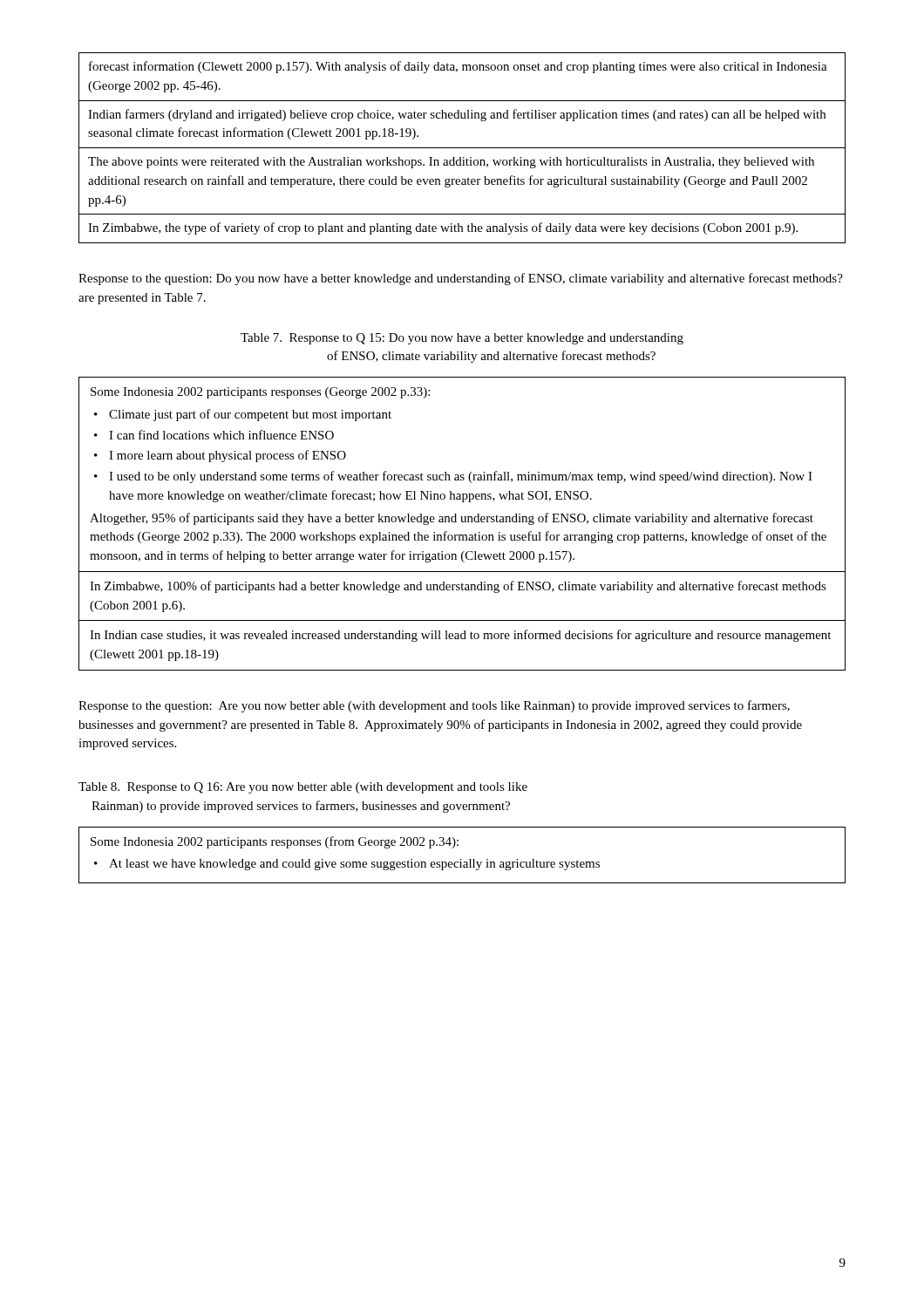
Task: Select the text starting "Response to the question: Are"
Action: coord(440,724)
